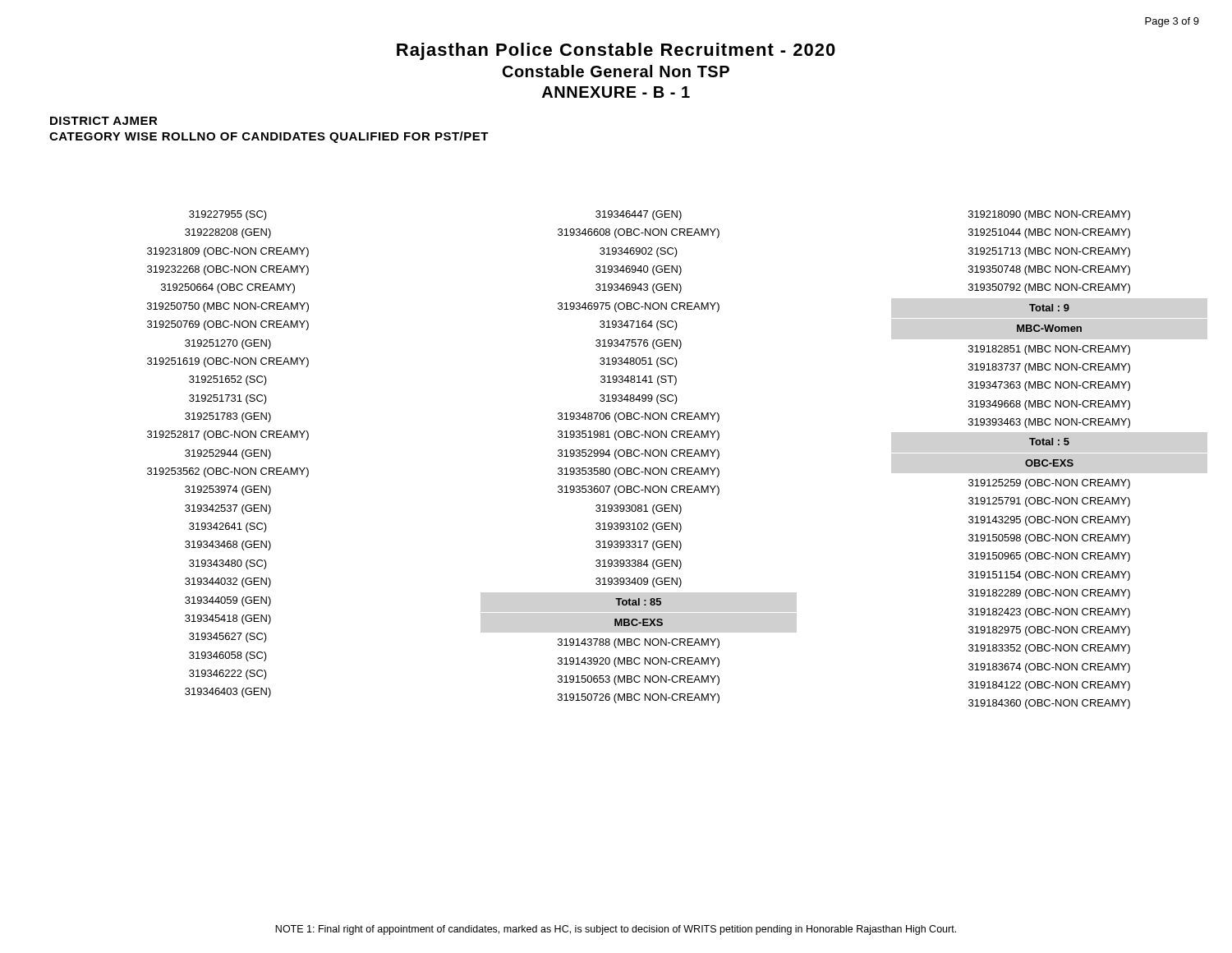Click where it says "319251731 (SC)"
The height and width of the screenshot is (953, 1232).
click(228, 398)
